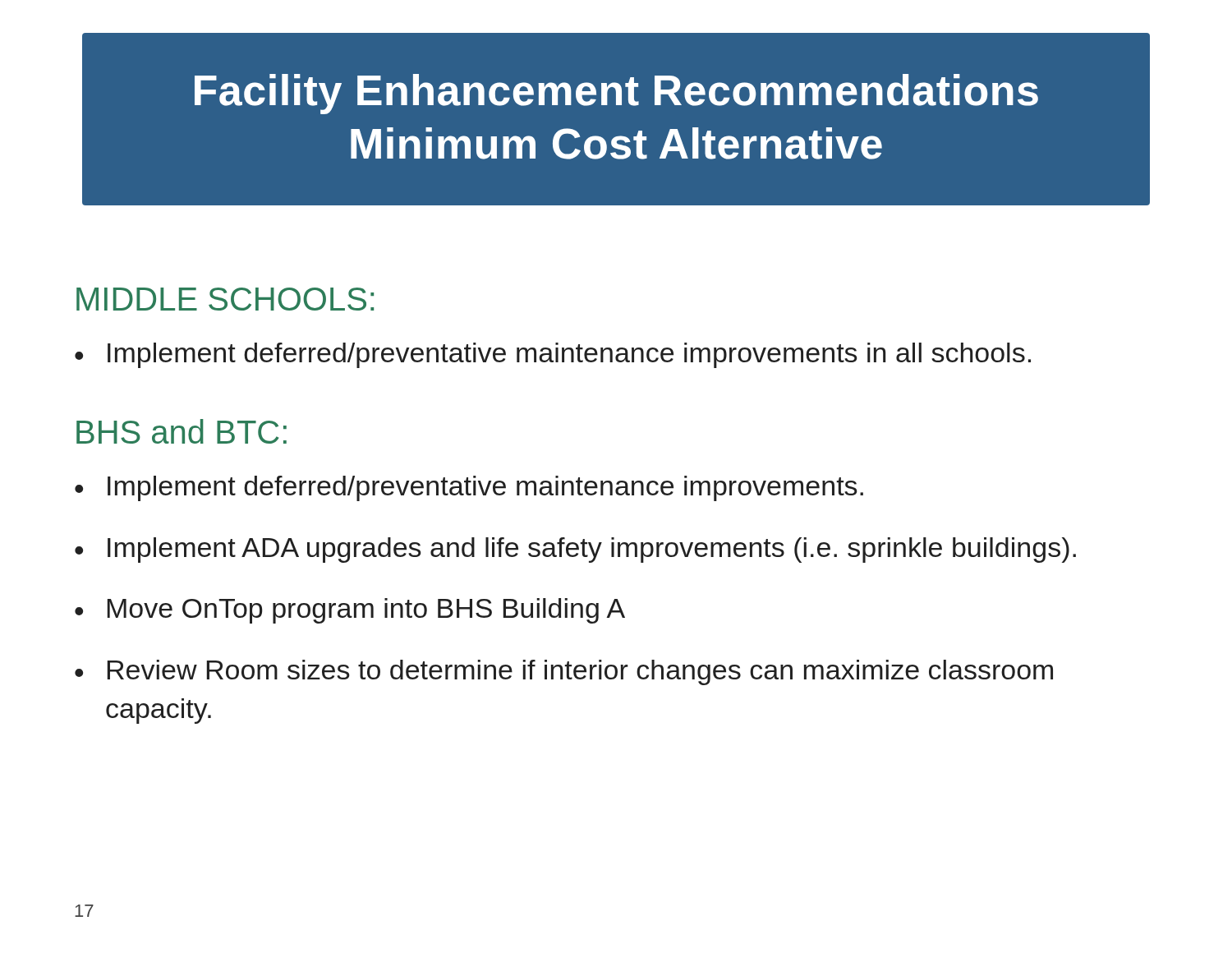Find the text starting "• Implement ADA"

[x=616, y=550]
